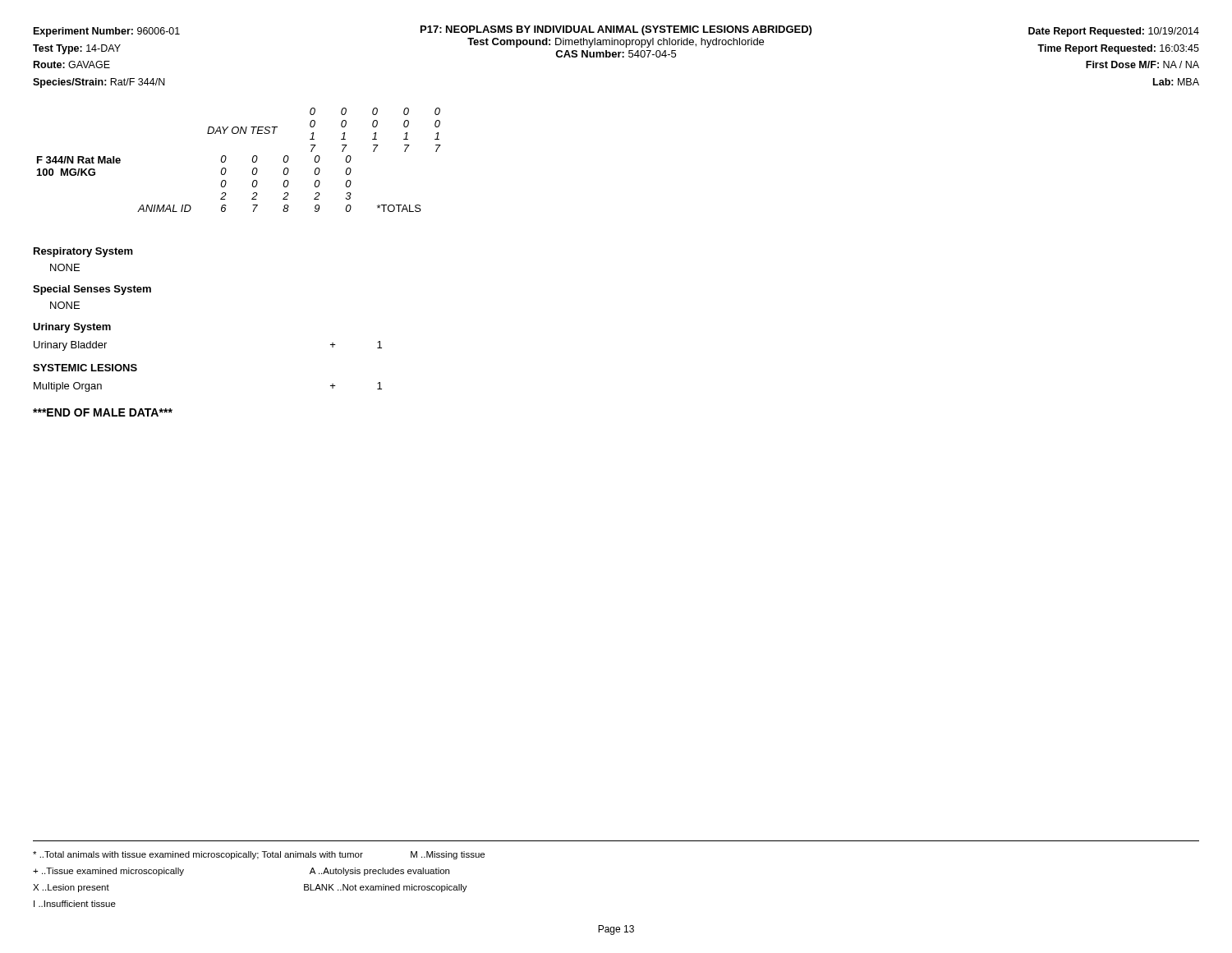1232x953 pixels.
Task: Locate the text containing "Multiple Organ + 1"
Action: pos(66,387)
